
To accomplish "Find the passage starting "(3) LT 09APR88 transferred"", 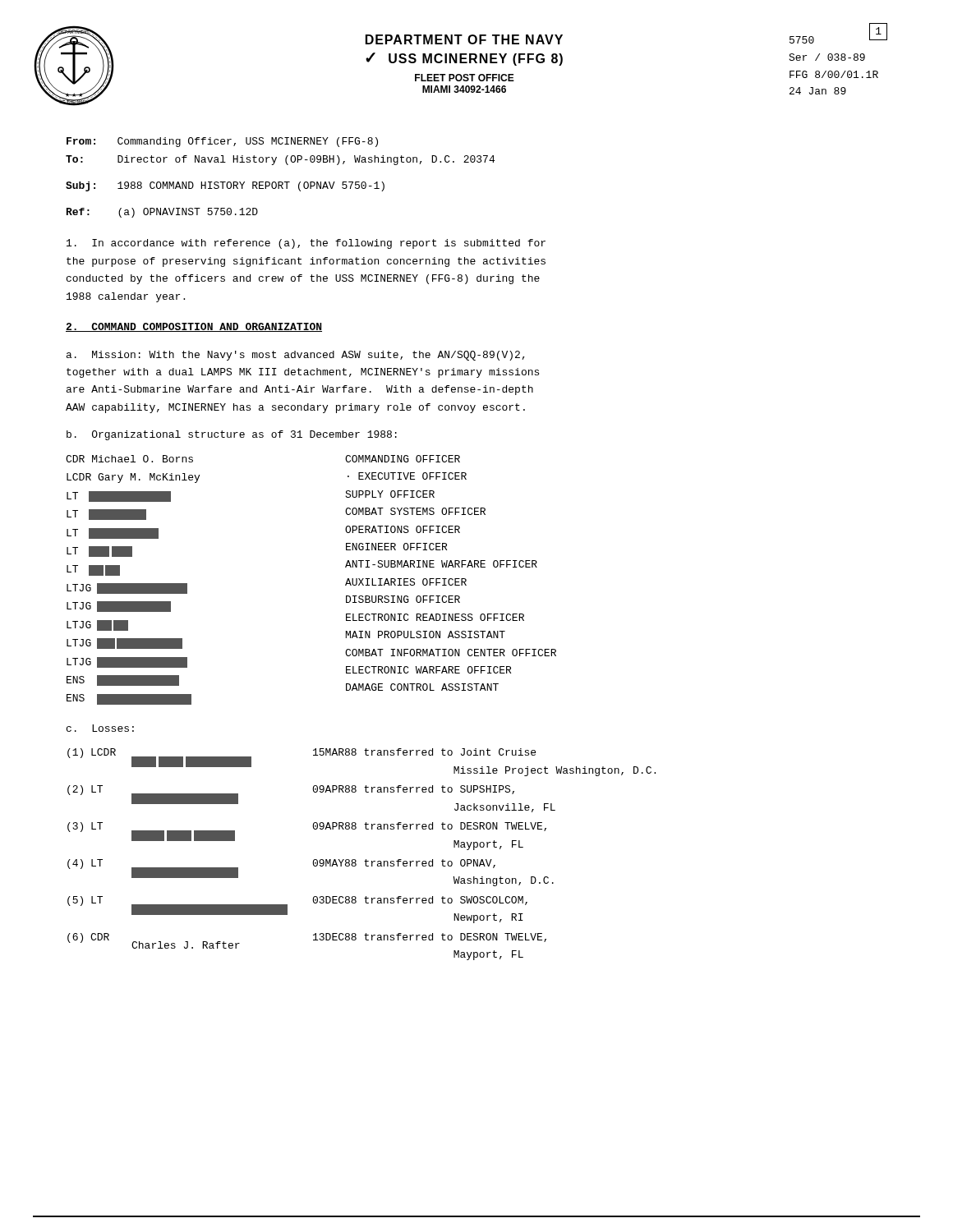I will 476,836.
